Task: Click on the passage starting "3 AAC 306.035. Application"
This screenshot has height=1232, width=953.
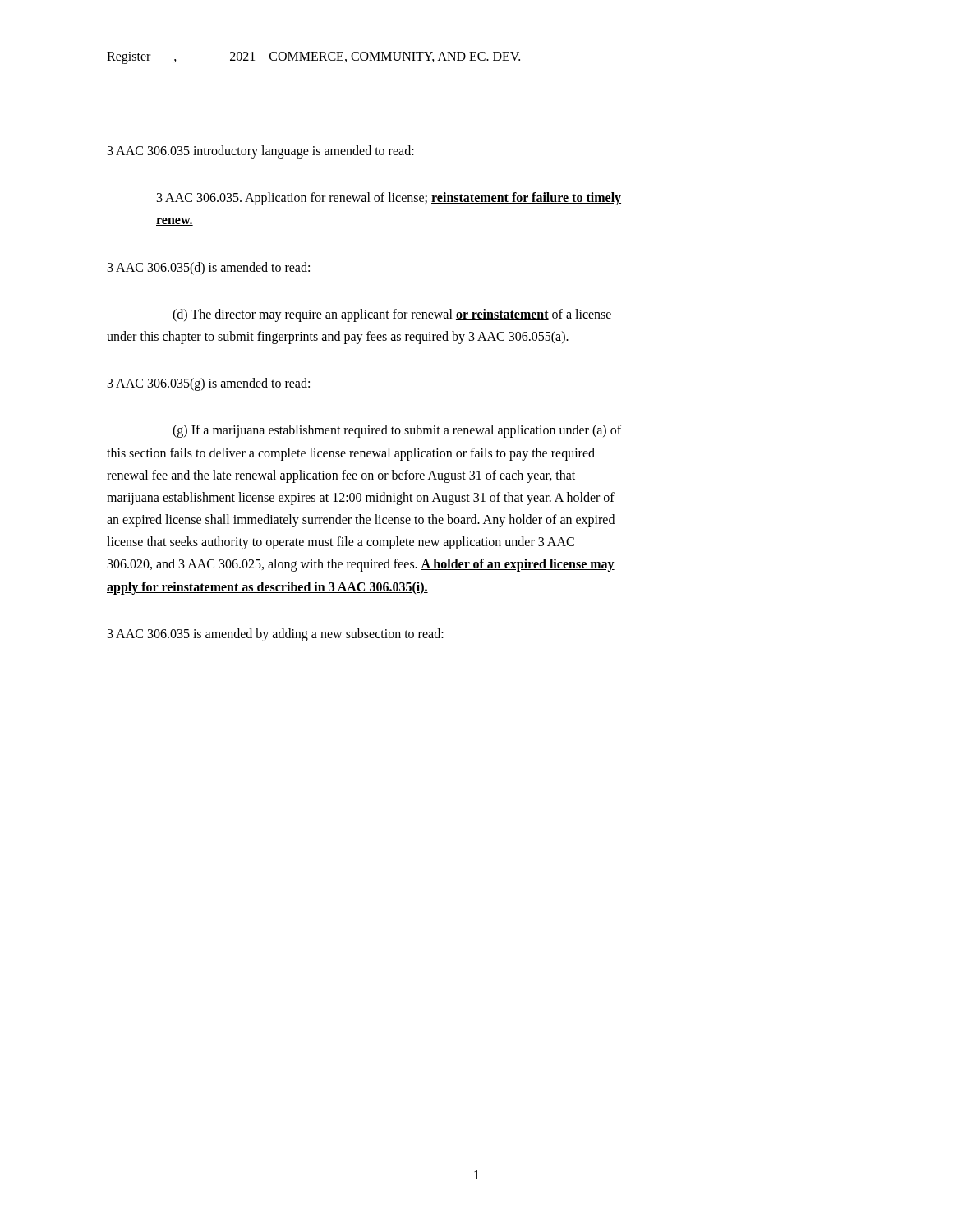Action: (x=389, y=209)
